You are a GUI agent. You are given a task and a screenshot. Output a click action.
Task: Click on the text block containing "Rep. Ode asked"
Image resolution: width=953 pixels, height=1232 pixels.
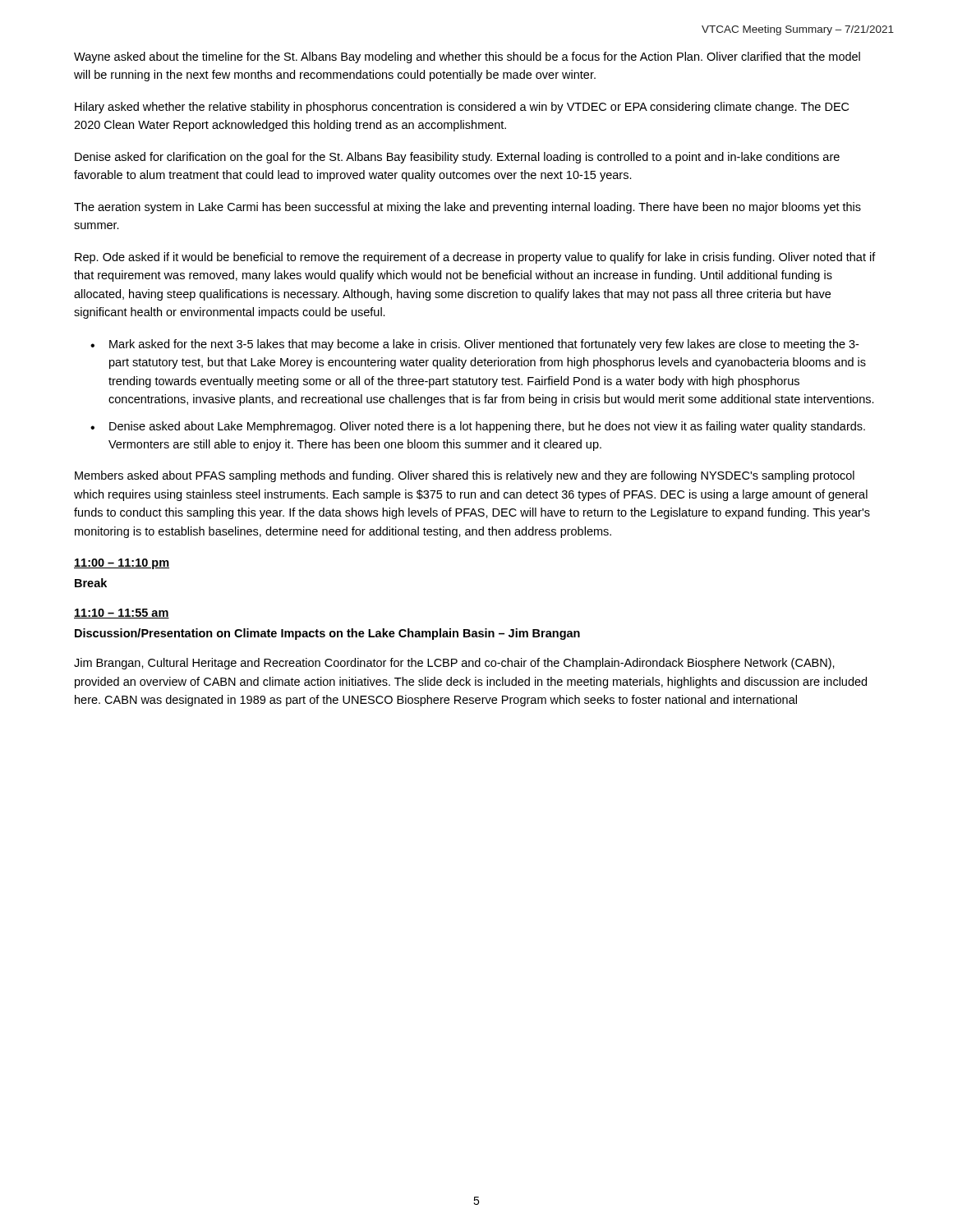click(x=475, y=285)
